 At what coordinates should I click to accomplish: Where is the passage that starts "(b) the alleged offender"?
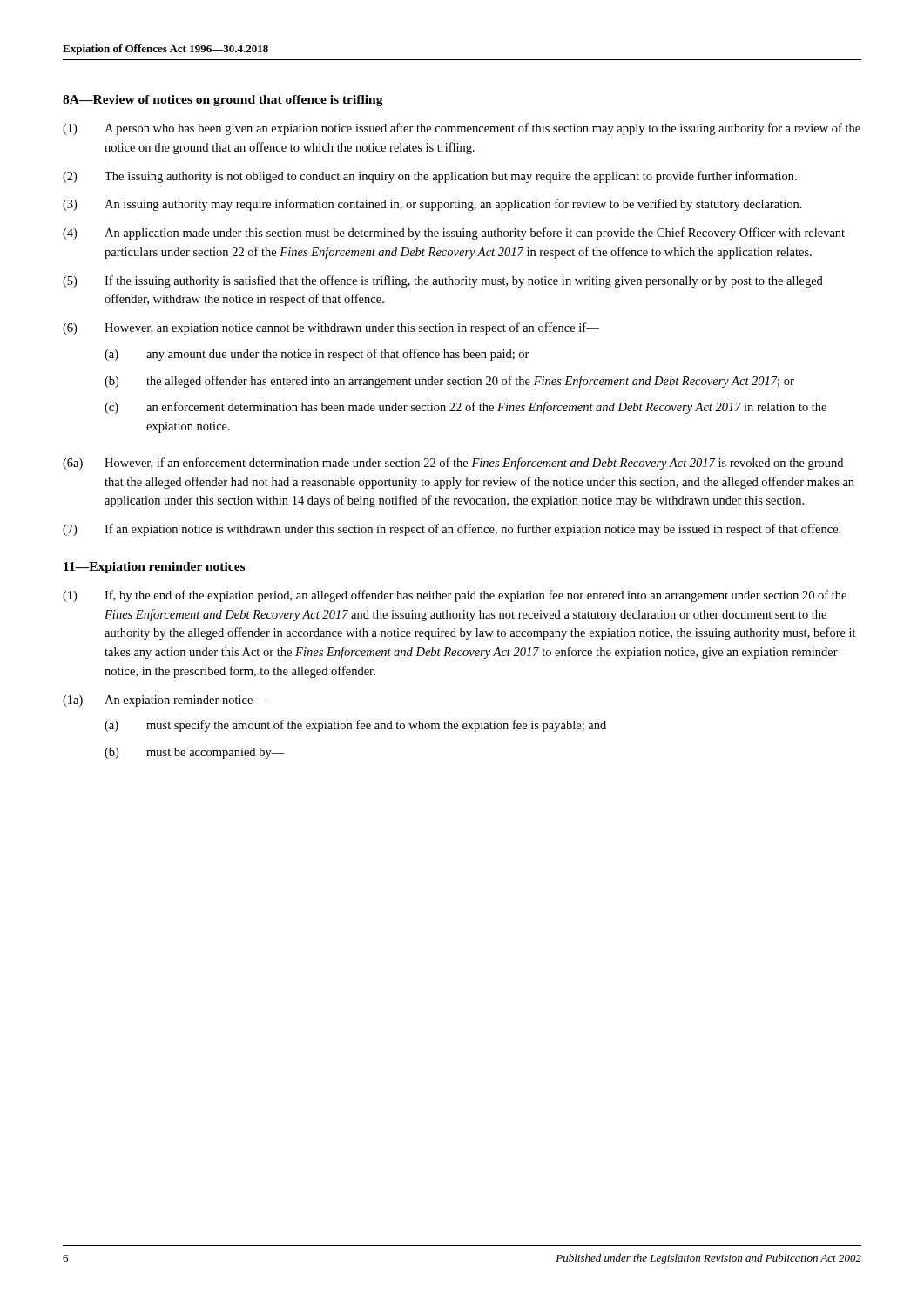pos(449,381)
